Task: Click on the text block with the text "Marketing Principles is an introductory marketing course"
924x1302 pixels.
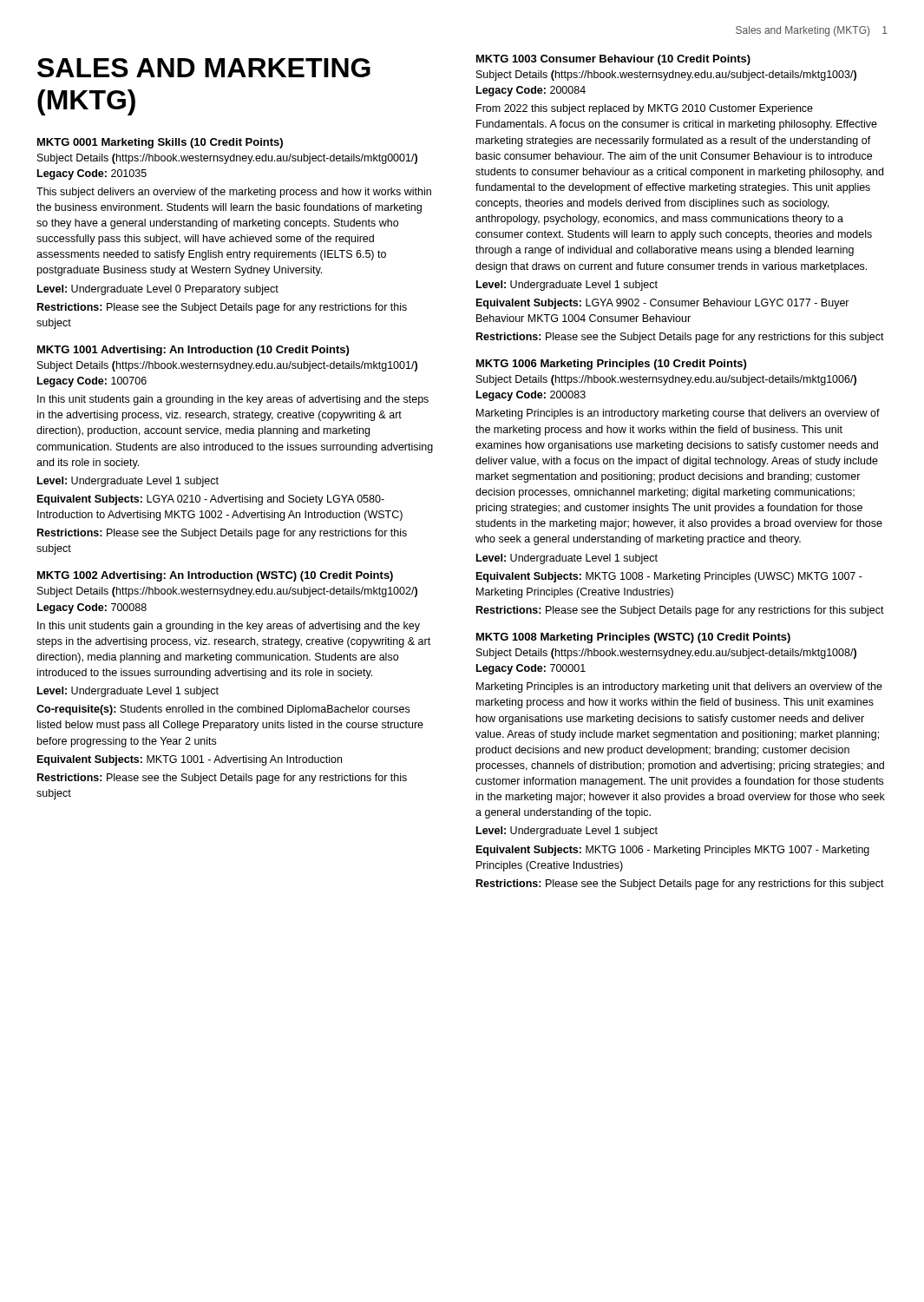Action: 679,476
